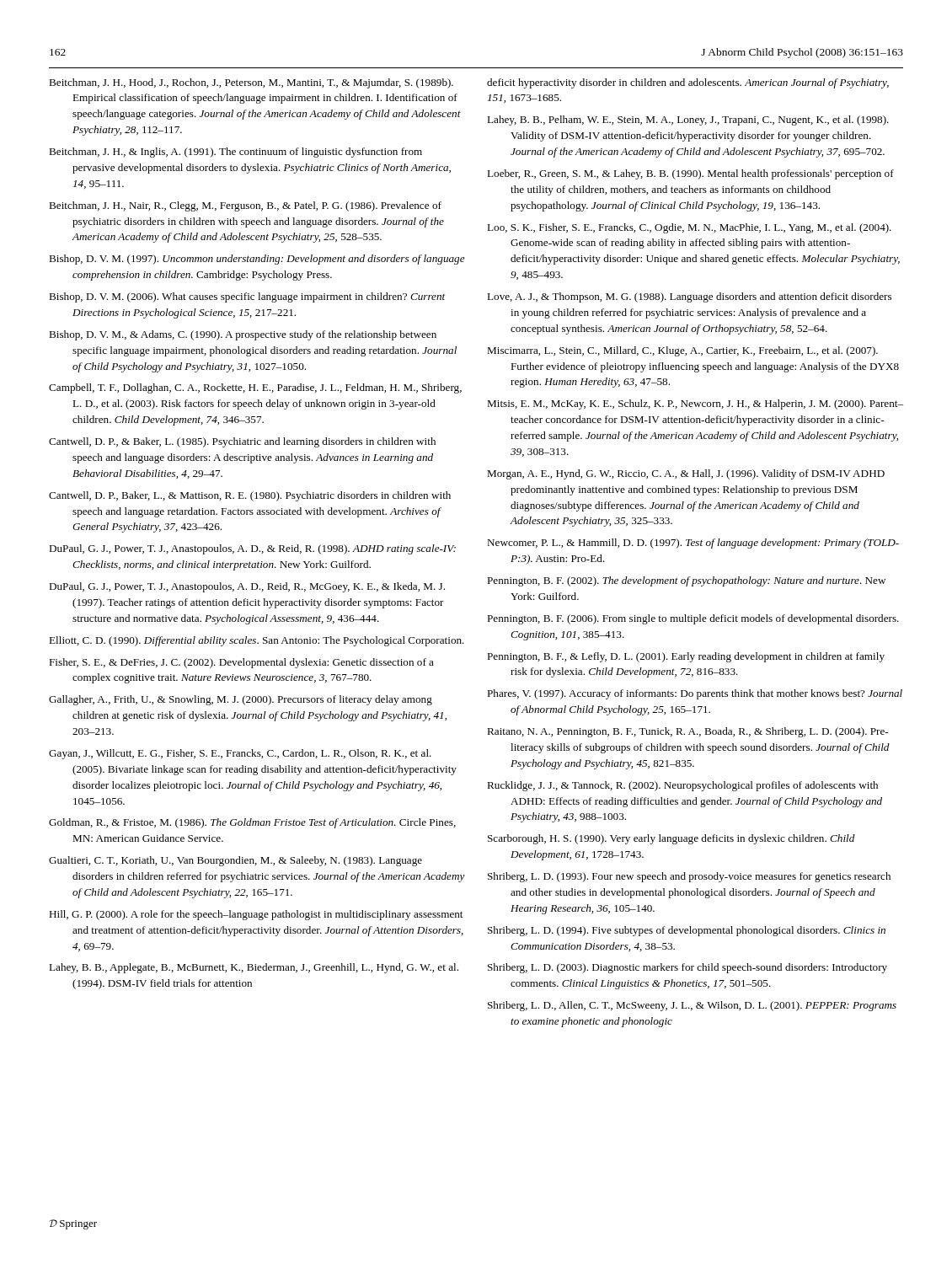Click the passage that begins "Shriberg, L. D. (1993). Four new speech and"
952x1264 pixels.
click(689, 892)
